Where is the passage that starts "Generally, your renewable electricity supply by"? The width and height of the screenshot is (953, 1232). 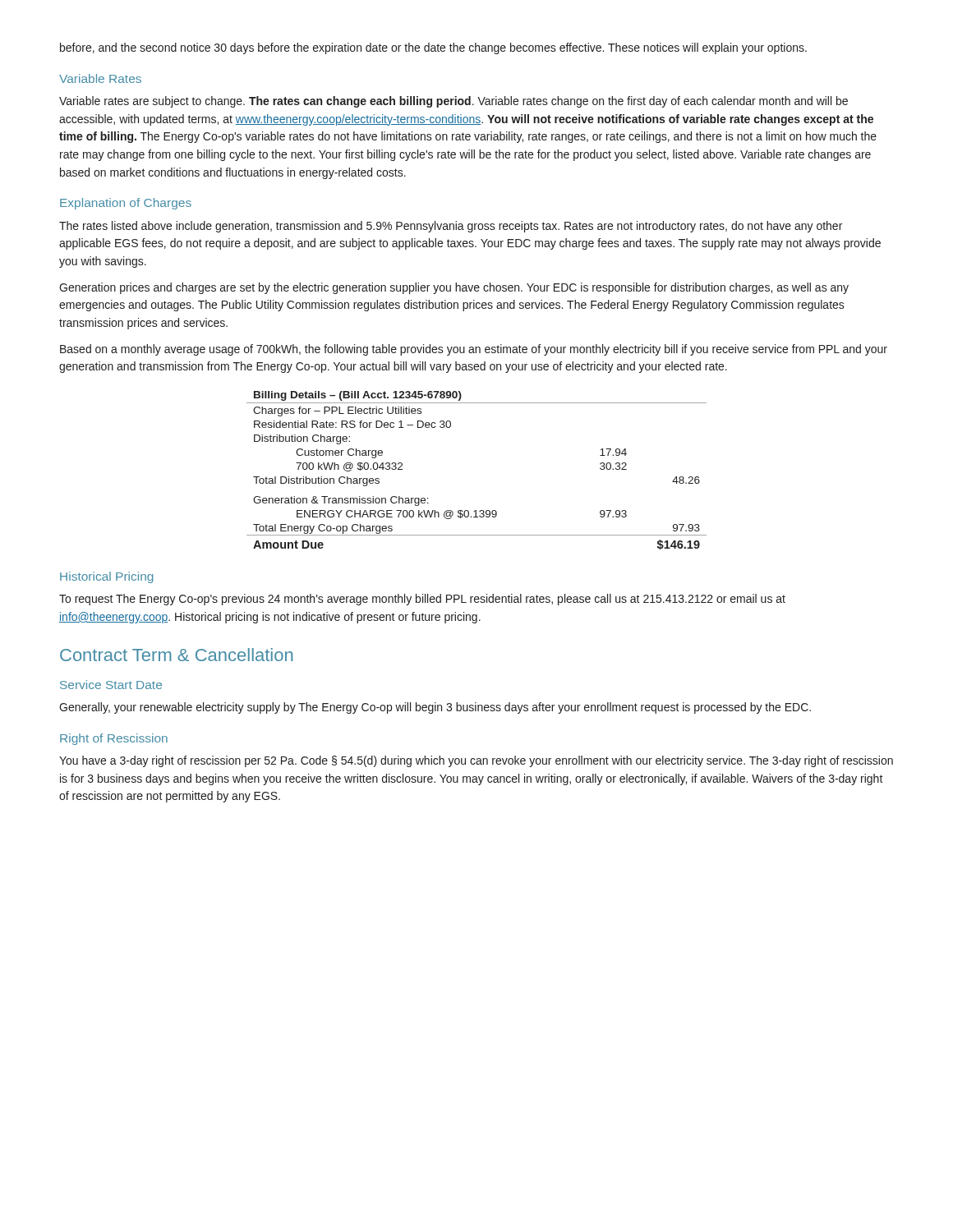436,707
